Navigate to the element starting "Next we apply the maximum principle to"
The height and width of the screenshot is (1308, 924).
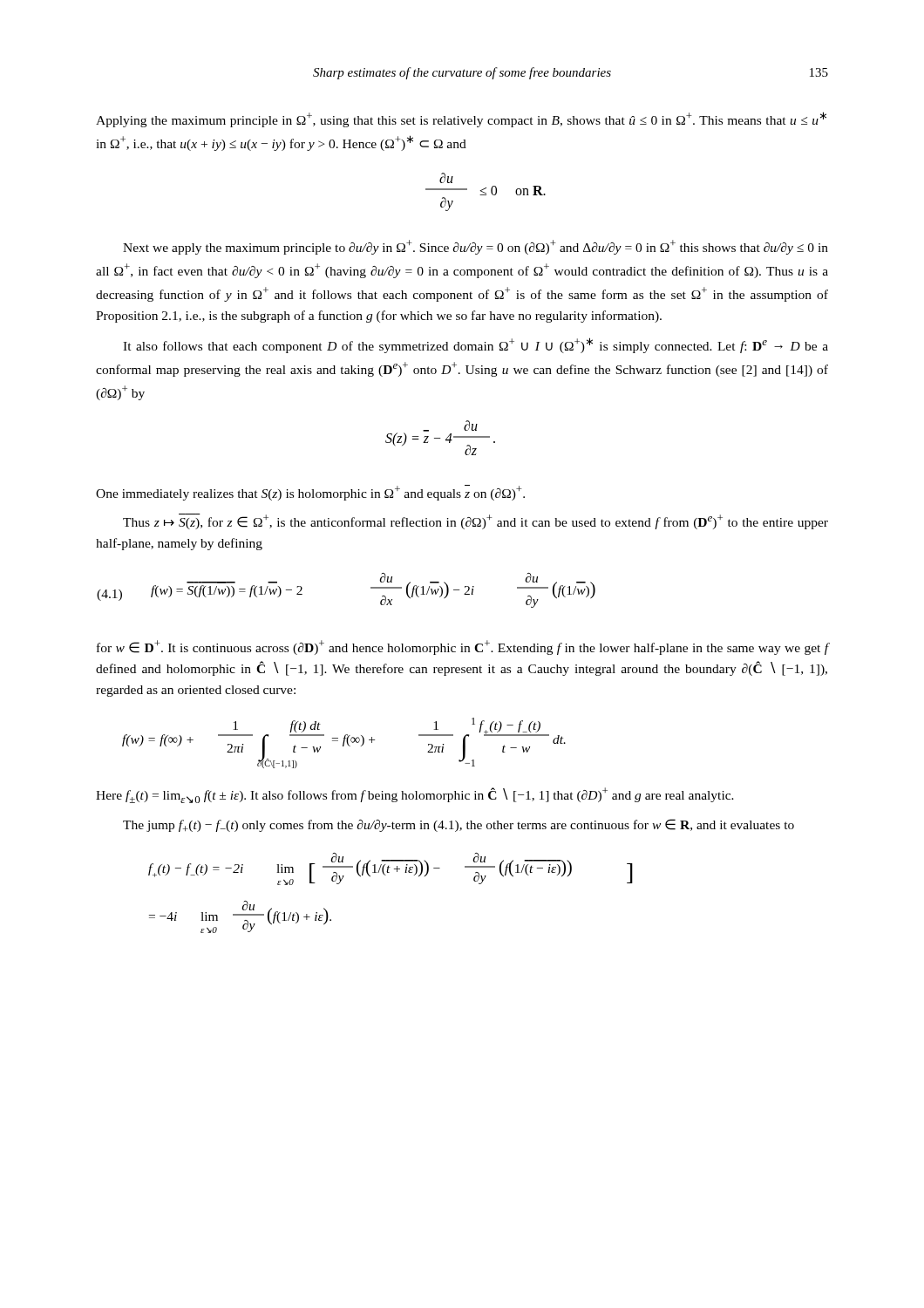(x=462, y=279)
